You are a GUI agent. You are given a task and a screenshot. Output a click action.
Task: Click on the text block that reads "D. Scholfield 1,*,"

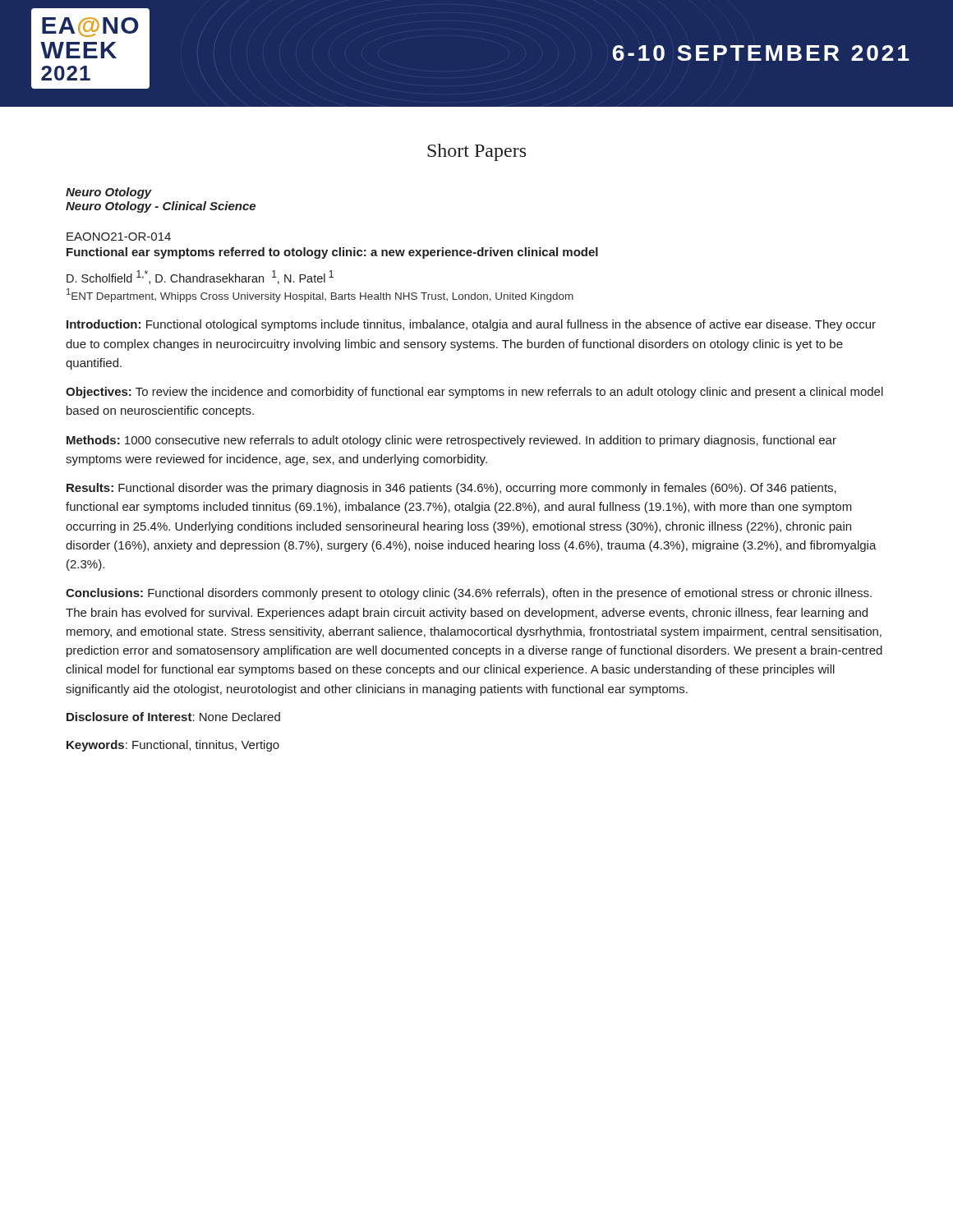(200, 277)
